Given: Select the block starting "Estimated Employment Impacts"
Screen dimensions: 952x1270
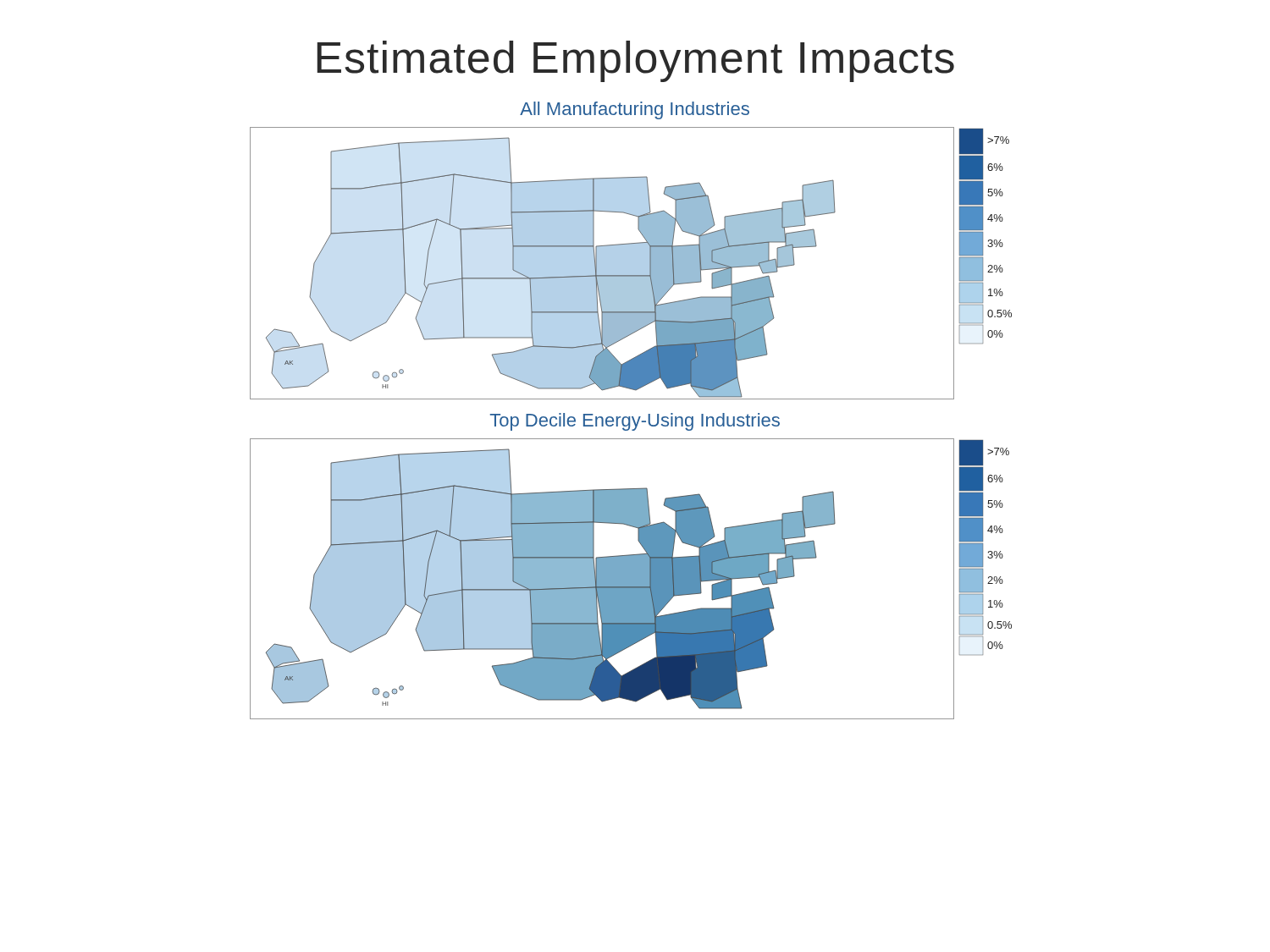Looking at the screenshot, I should [635, 58].
